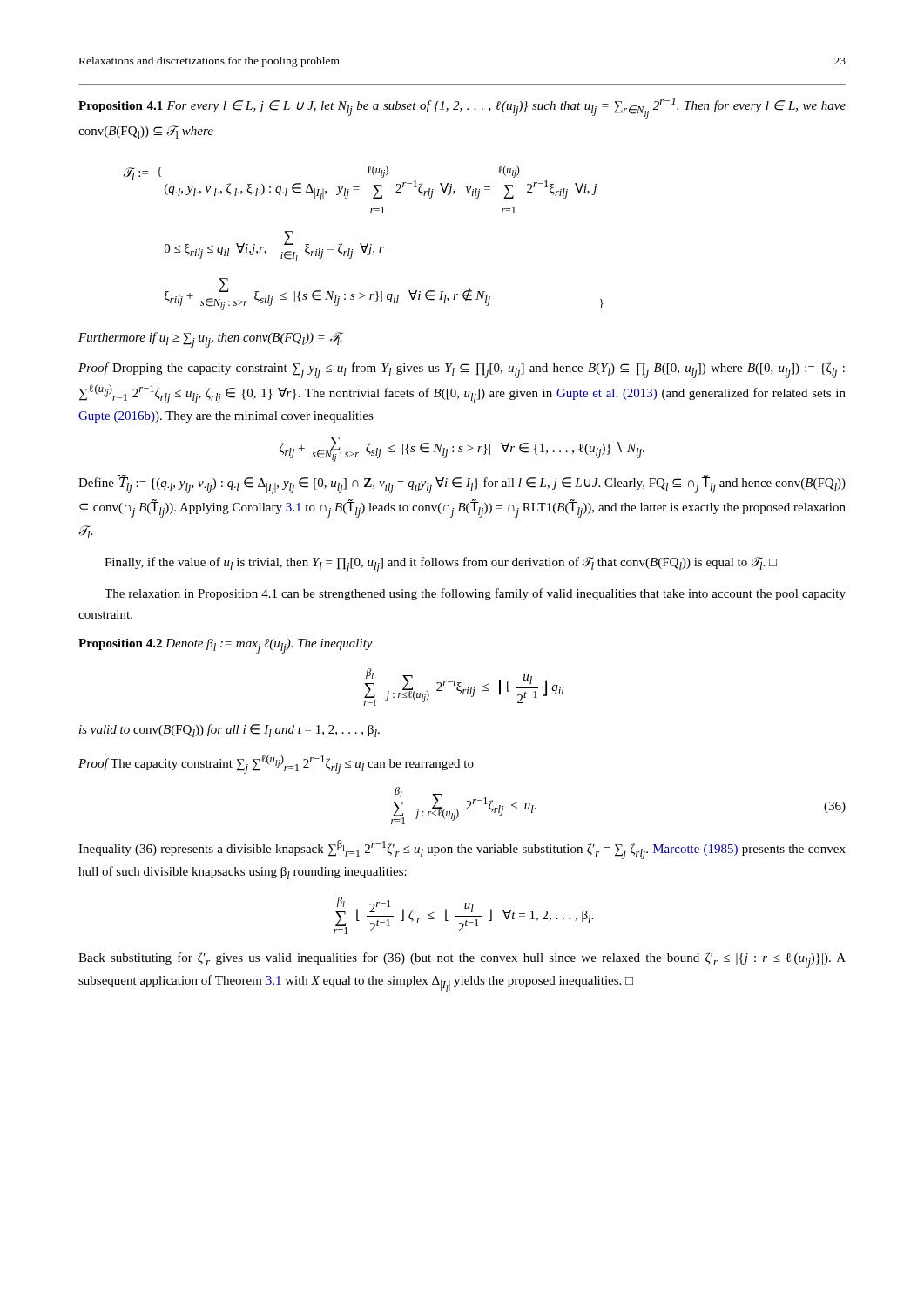The width and height of the screenshot is (924, 1307).
Task: Locate the text block starting "Proposition 4.1 For every l ∈ L,"
Action: [x=462, y=118]
